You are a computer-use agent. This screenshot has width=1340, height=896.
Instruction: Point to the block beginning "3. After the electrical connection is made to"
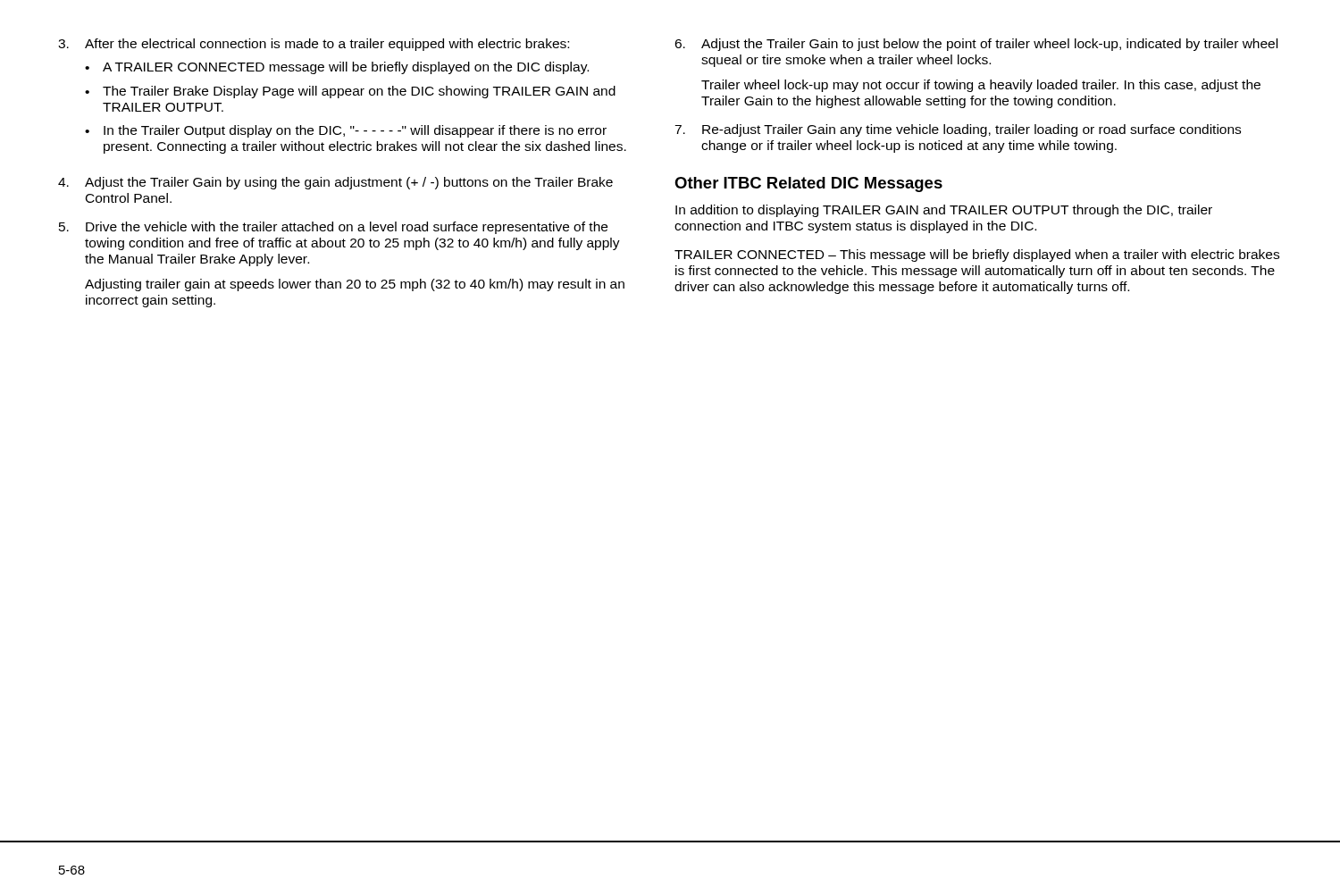pyautogui.click(x=344, y=99)
